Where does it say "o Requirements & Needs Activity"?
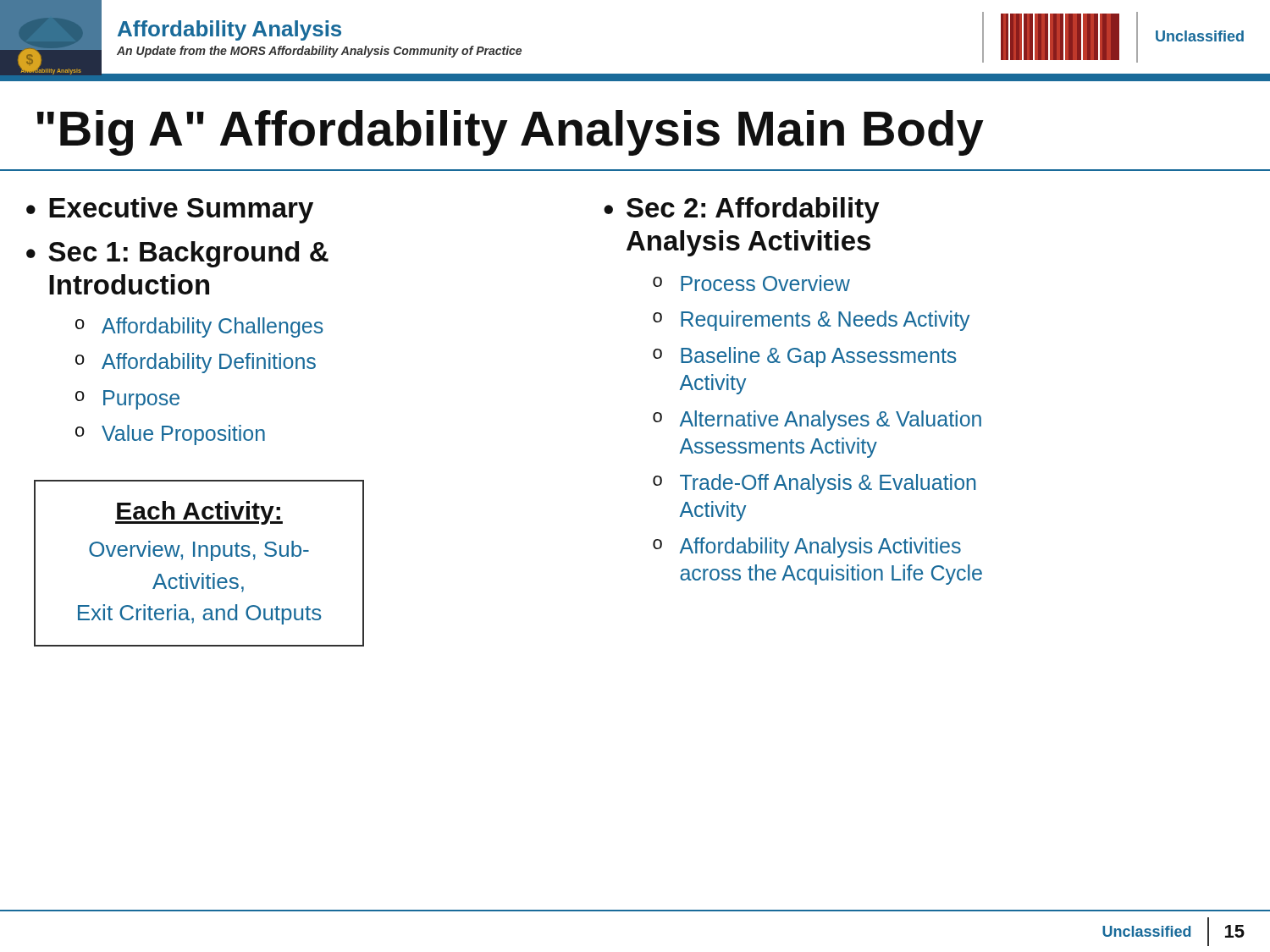This screenshot has width=1270, height=952. (811, 320)
